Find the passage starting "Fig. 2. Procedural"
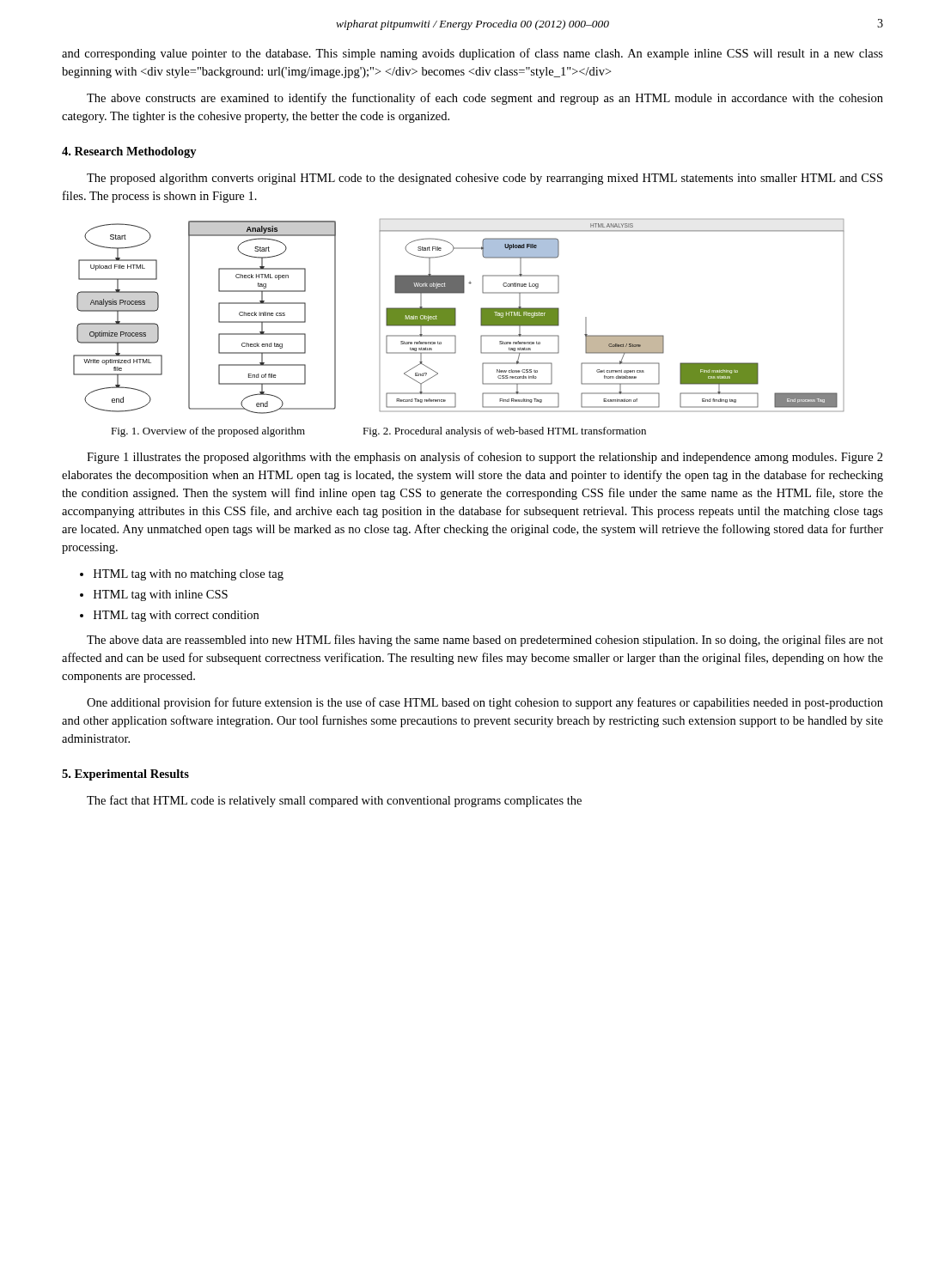Viewport: 945px width, 1288px height. pos(505,431)
